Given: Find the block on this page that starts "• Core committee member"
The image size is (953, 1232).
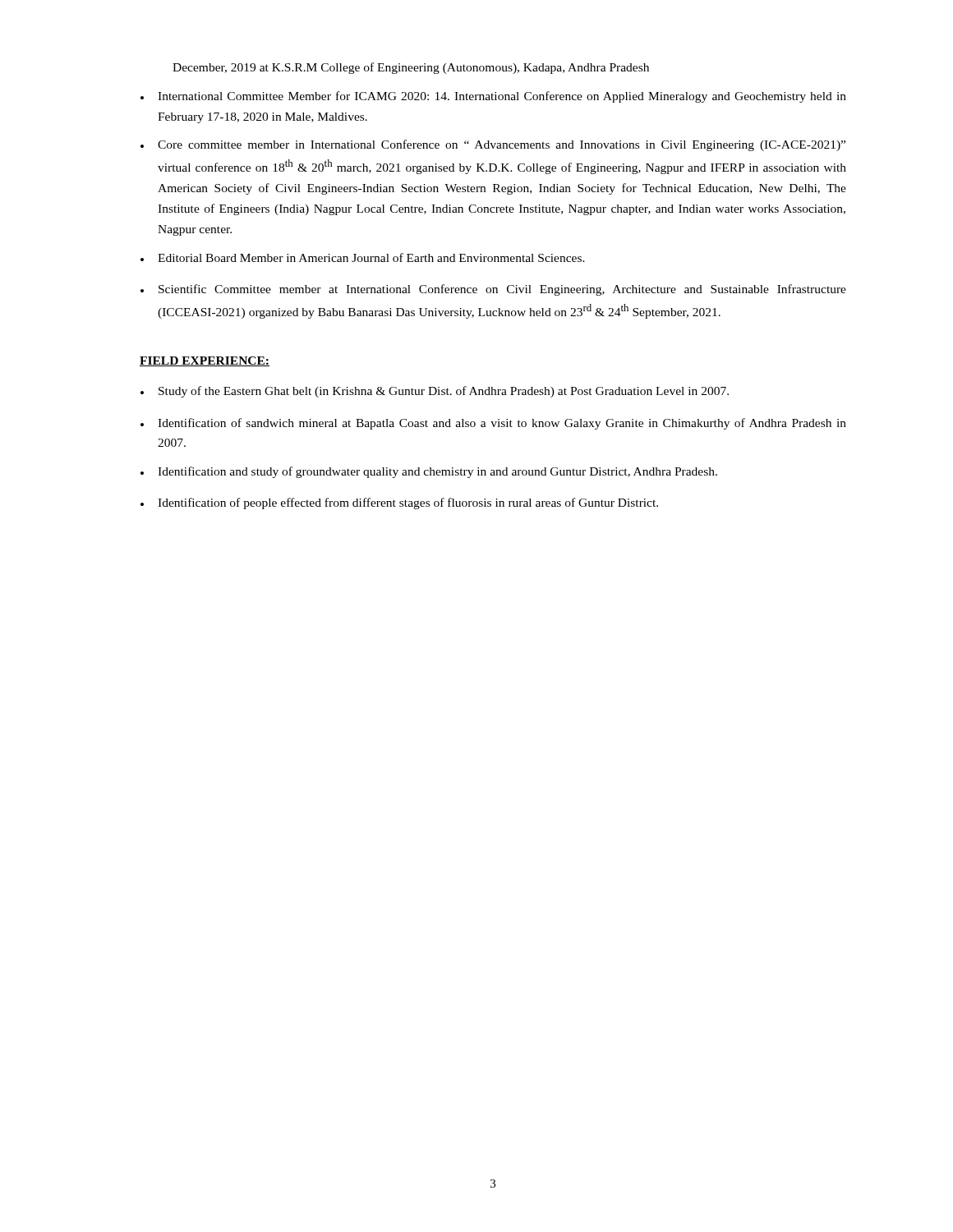Looking at the screenshot, I should [x=493, y=187].
